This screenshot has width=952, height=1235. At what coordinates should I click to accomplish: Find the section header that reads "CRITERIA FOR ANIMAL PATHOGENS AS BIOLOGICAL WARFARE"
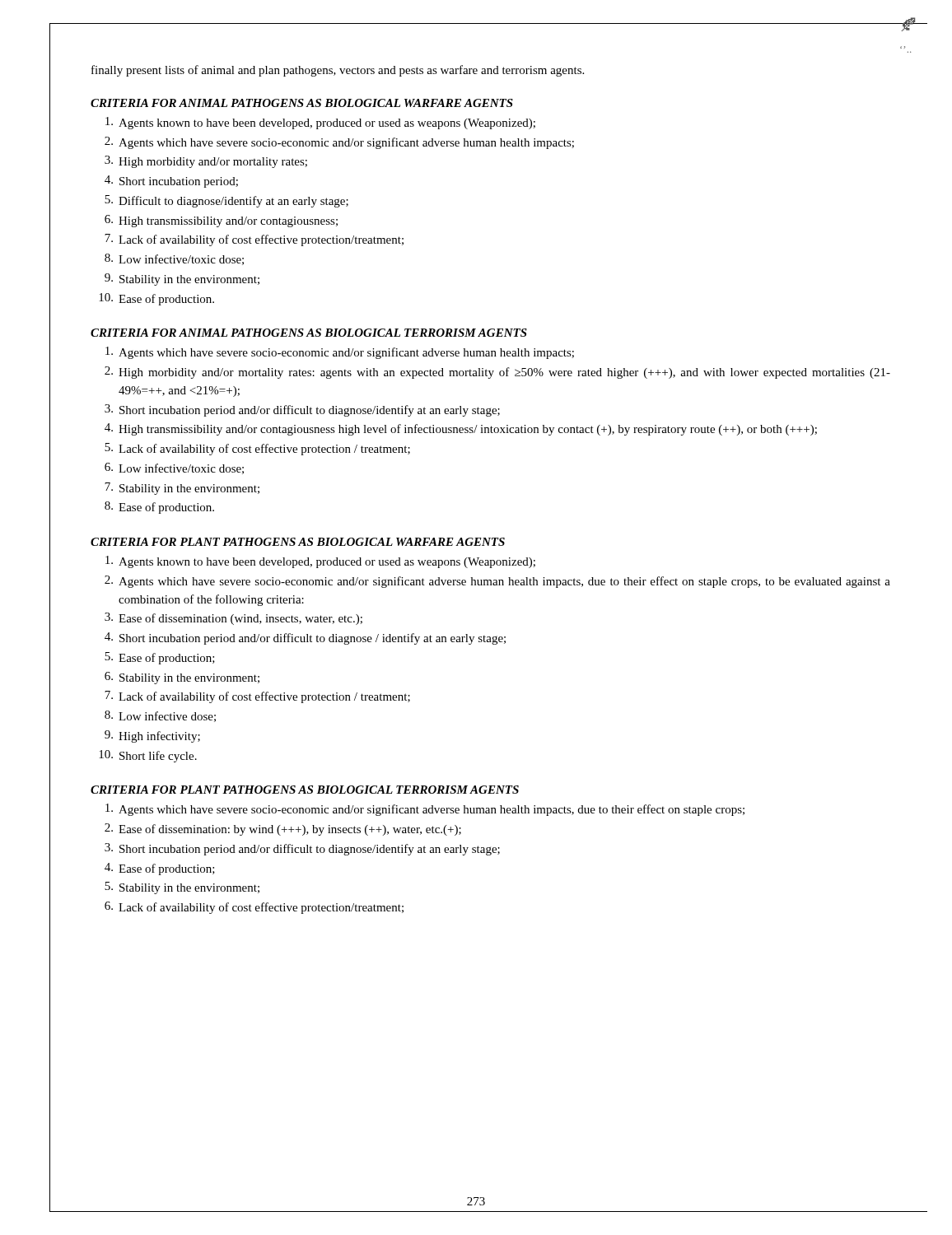tap(302, 103)
